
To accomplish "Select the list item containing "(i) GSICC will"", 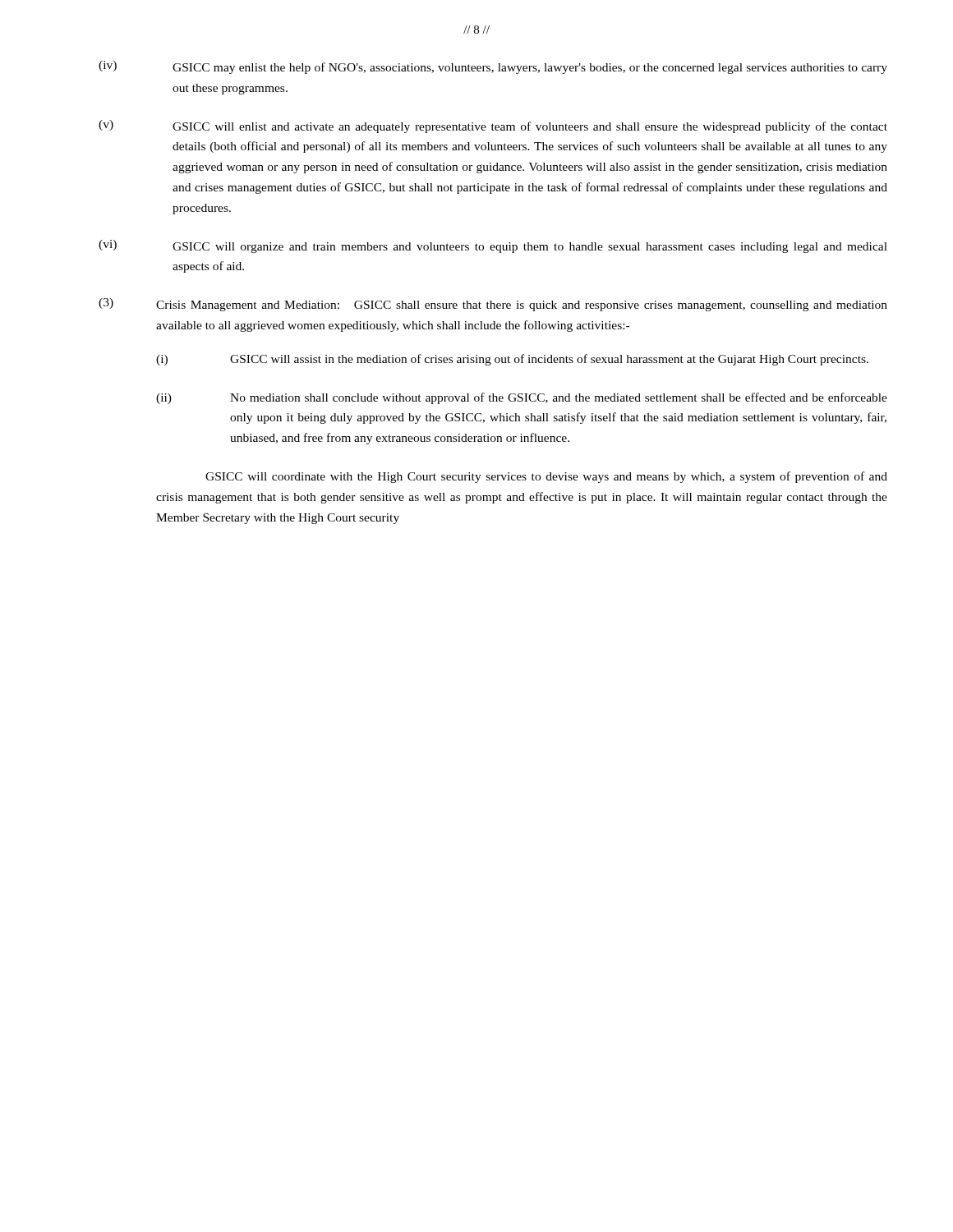I will click(522, 359).
